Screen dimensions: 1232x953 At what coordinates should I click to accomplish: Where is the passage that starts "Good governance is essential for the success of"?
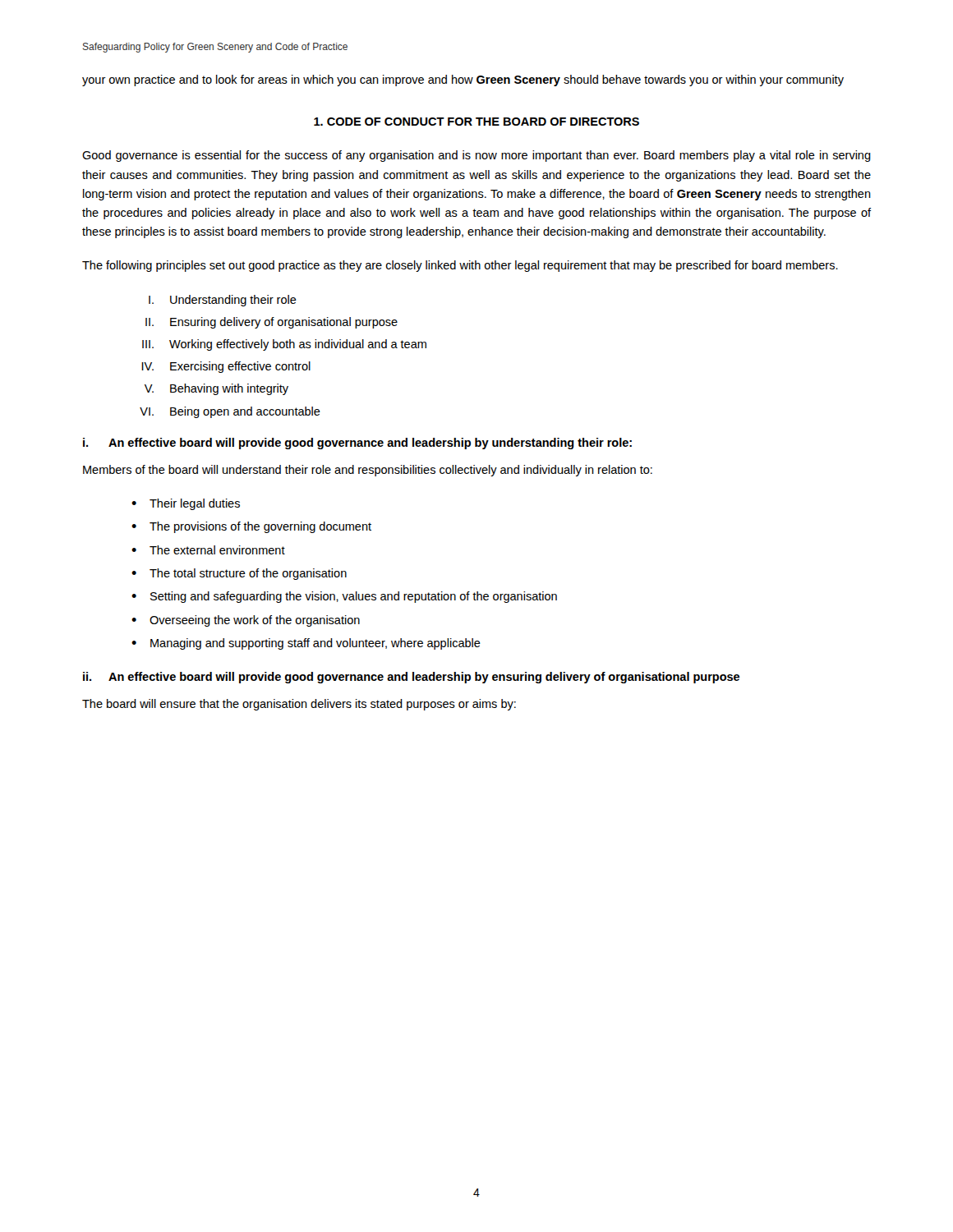pyautogui.click(x=476, y=194)
